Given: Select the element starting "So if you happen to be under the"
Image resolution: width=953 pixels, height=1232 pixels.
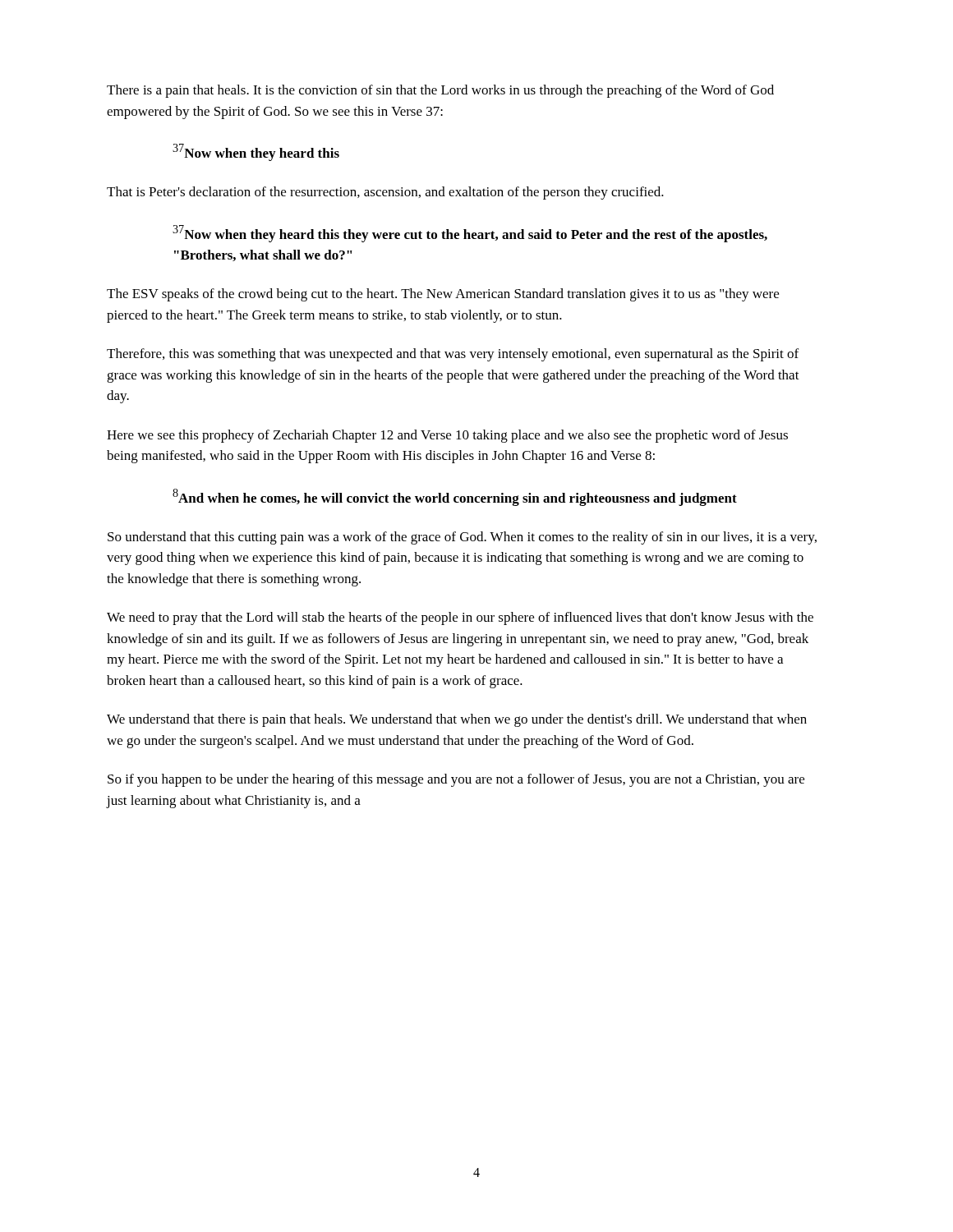Looking at the screenshot, I should pyautogui.click(x=464, y=790).
